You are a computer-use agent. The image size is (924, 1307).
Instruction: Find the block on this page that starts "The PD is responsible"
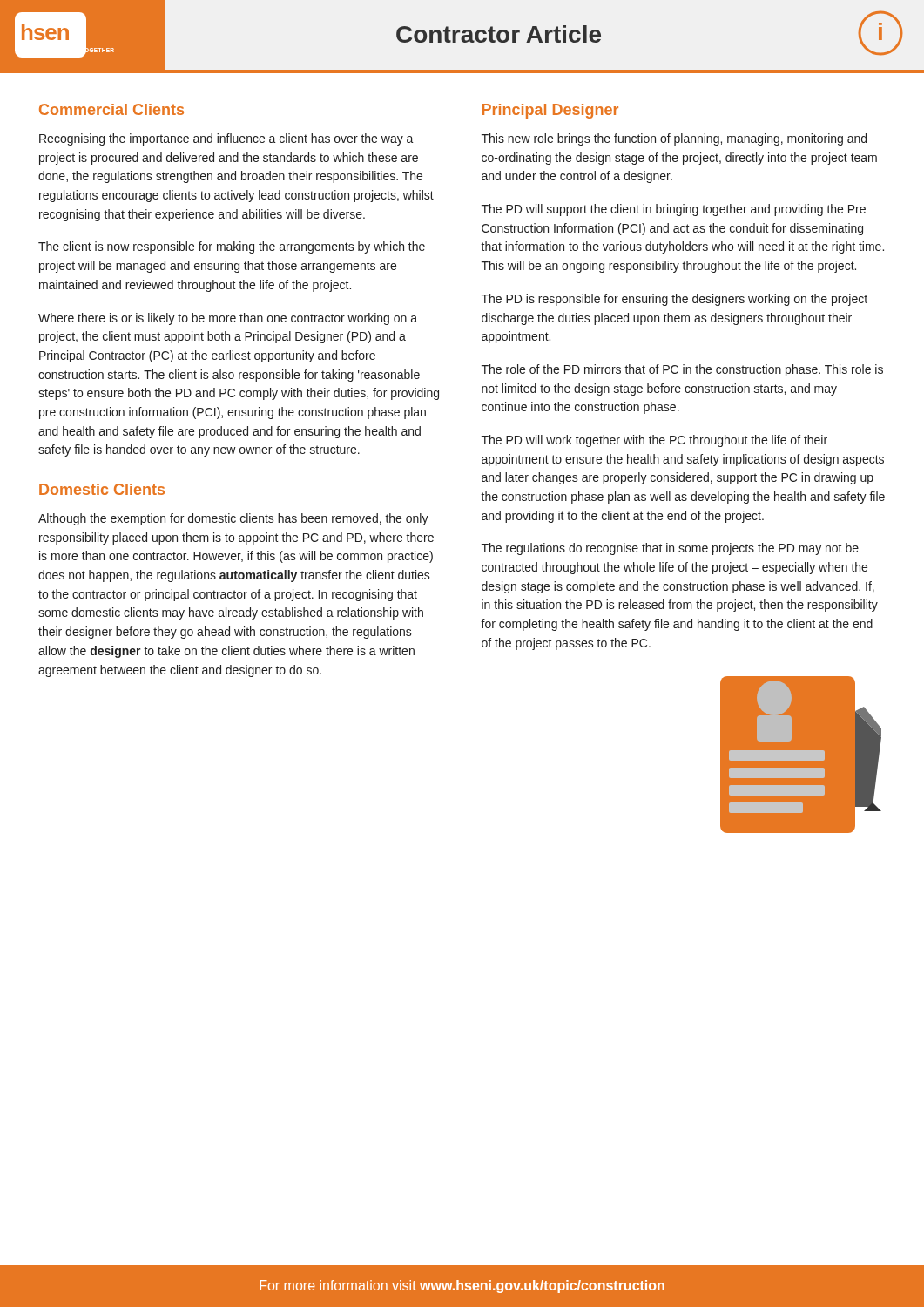click(674, 318)
